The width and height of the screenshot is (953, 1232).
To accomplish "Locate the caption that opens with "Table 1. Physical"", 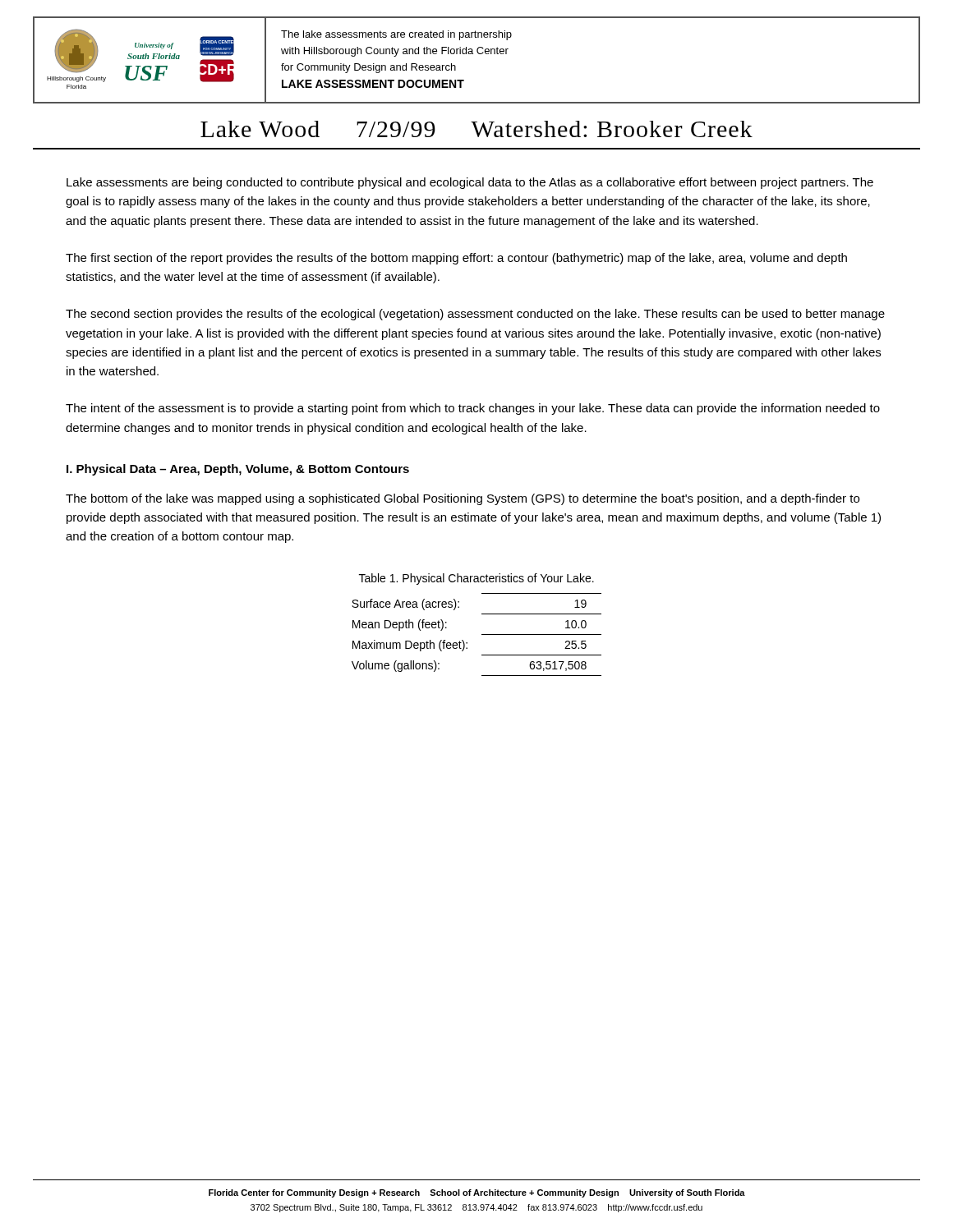I will point(476,578).
